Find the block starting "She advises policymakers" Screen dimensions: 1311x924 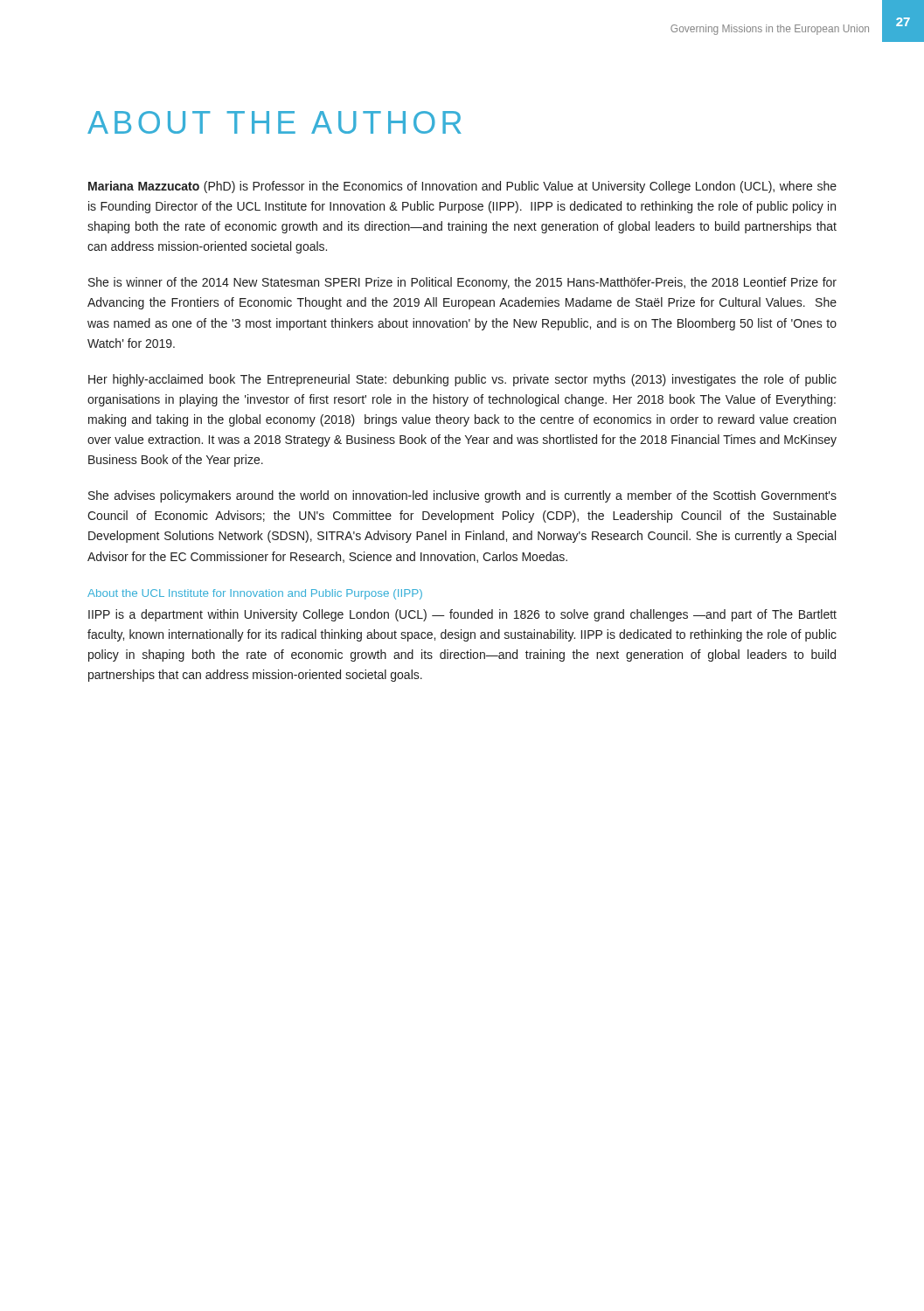[462, 526]
